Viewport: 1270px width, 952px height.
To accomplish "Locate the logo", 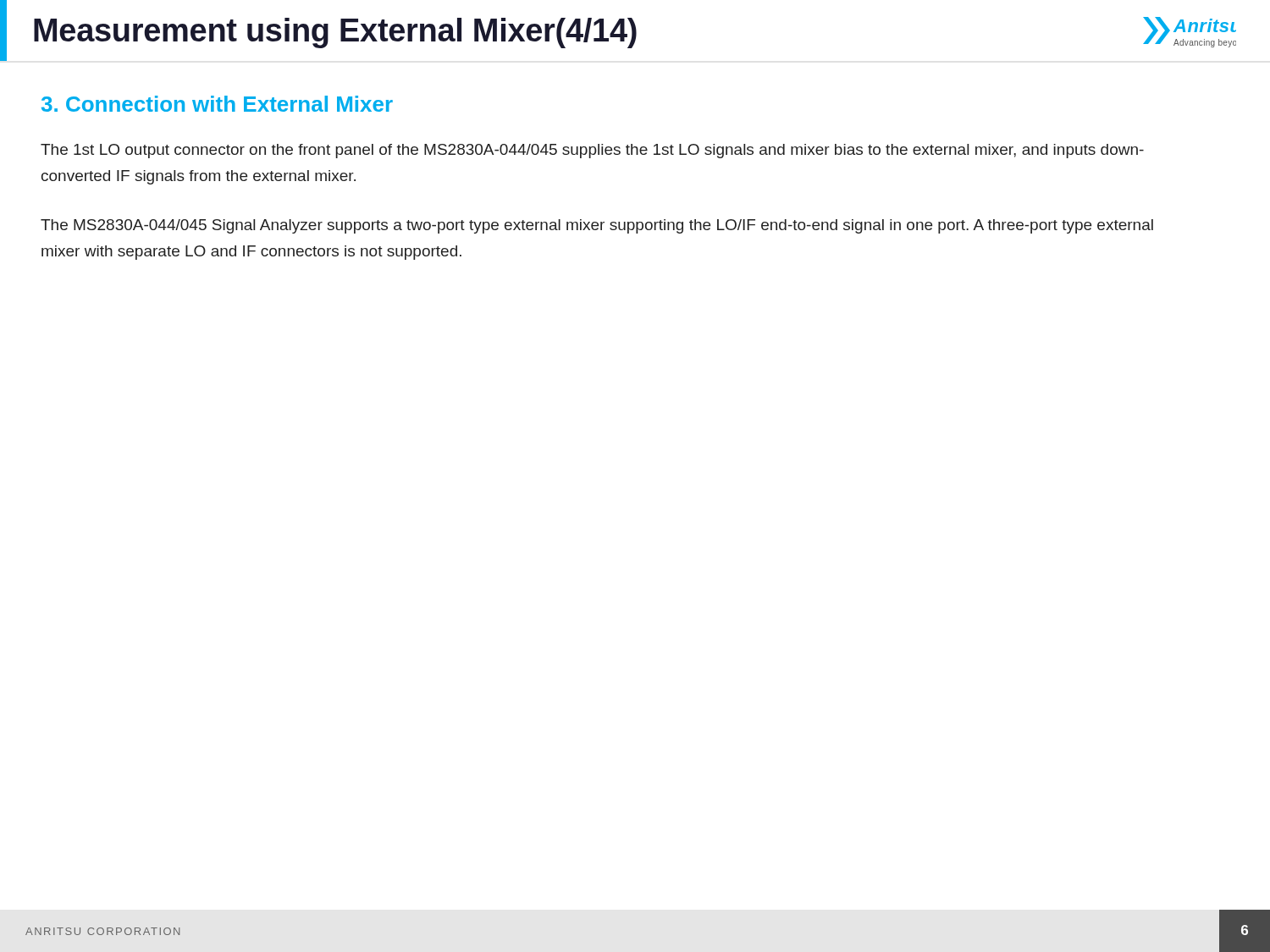I will click(x=1181, y=30).
